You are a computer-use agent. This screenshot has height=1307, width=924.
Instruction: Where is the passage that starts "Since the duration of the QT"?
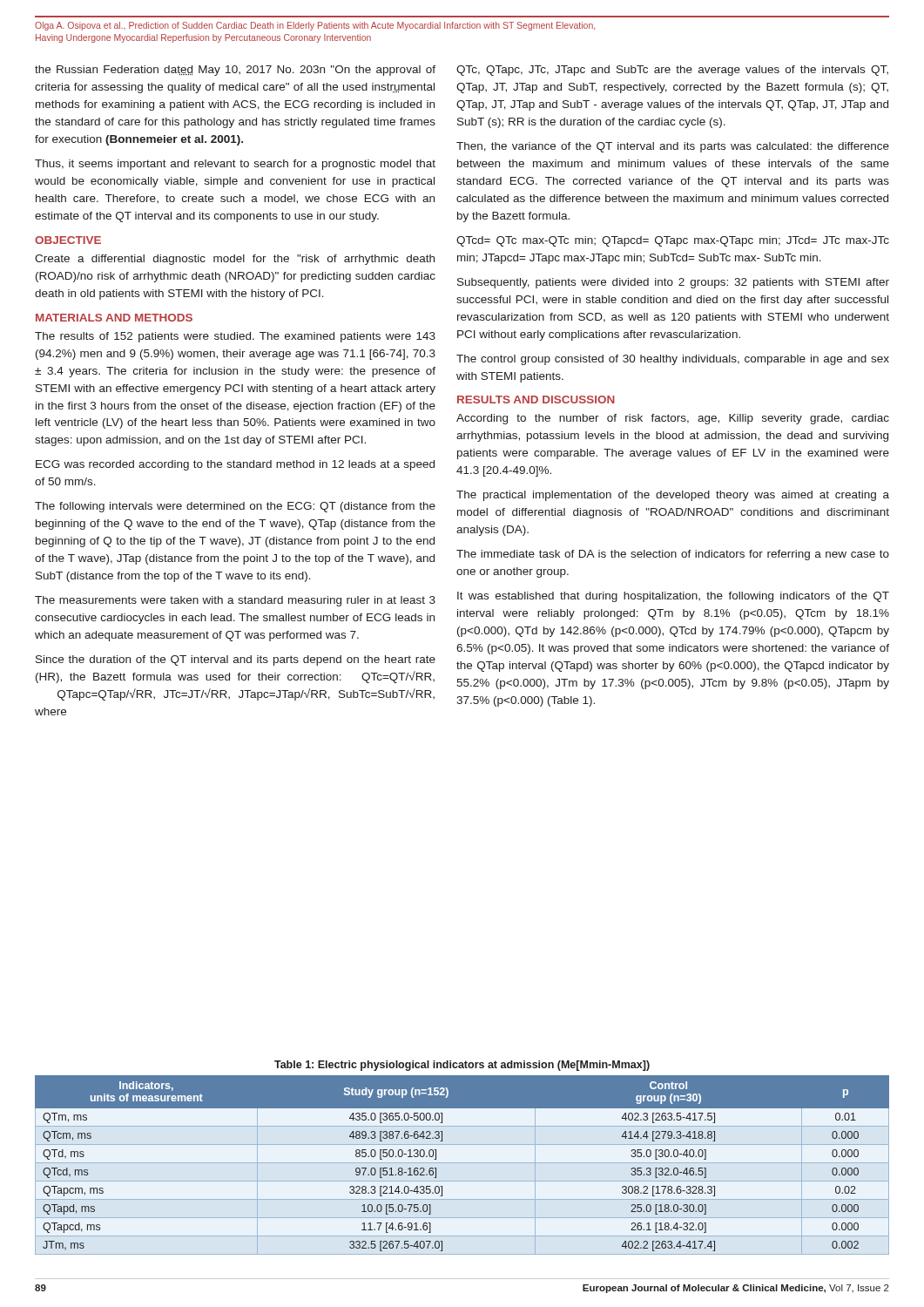235,686
